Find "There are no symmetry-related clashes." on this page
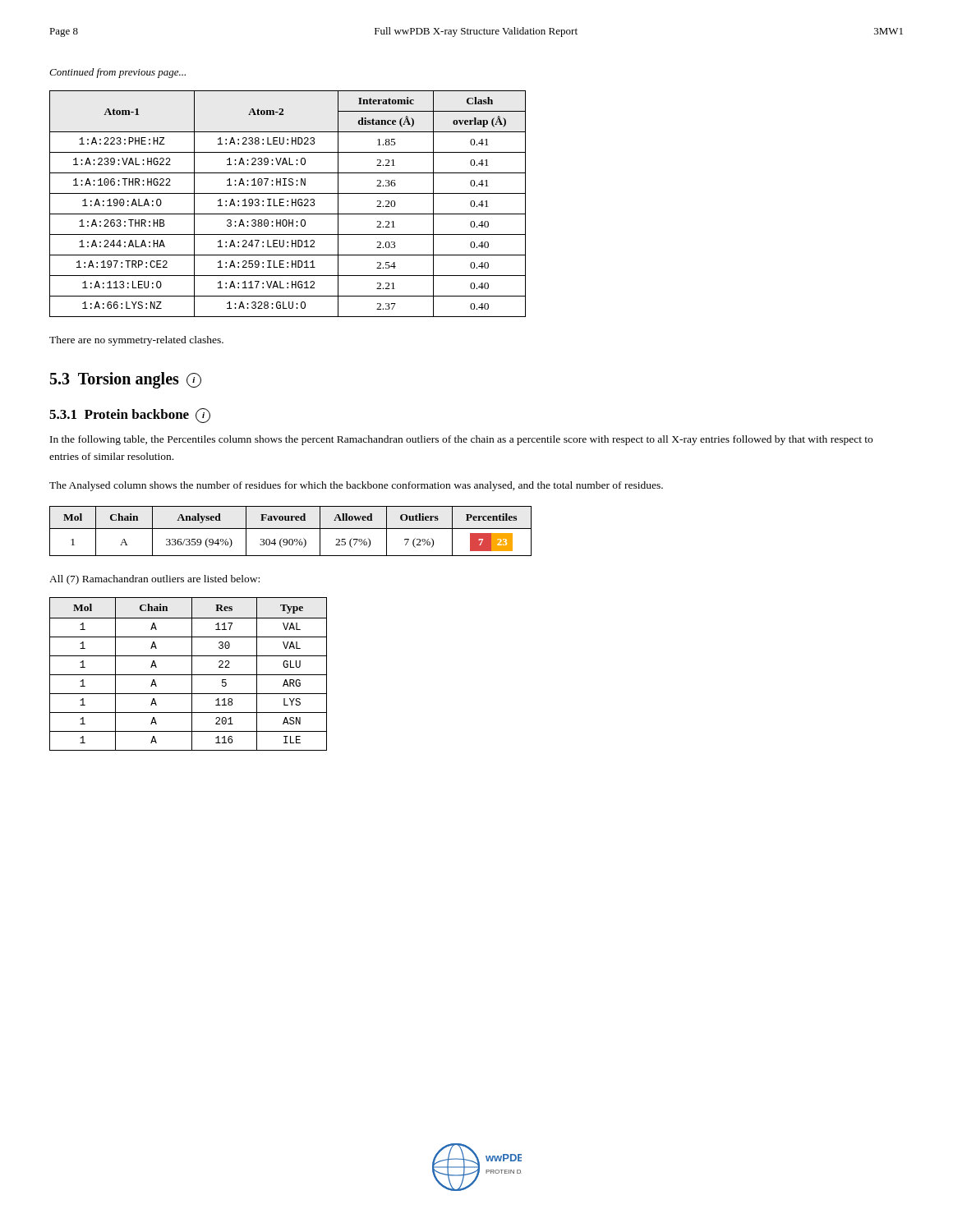953x1232 pixels. click(x=137, y=340)
